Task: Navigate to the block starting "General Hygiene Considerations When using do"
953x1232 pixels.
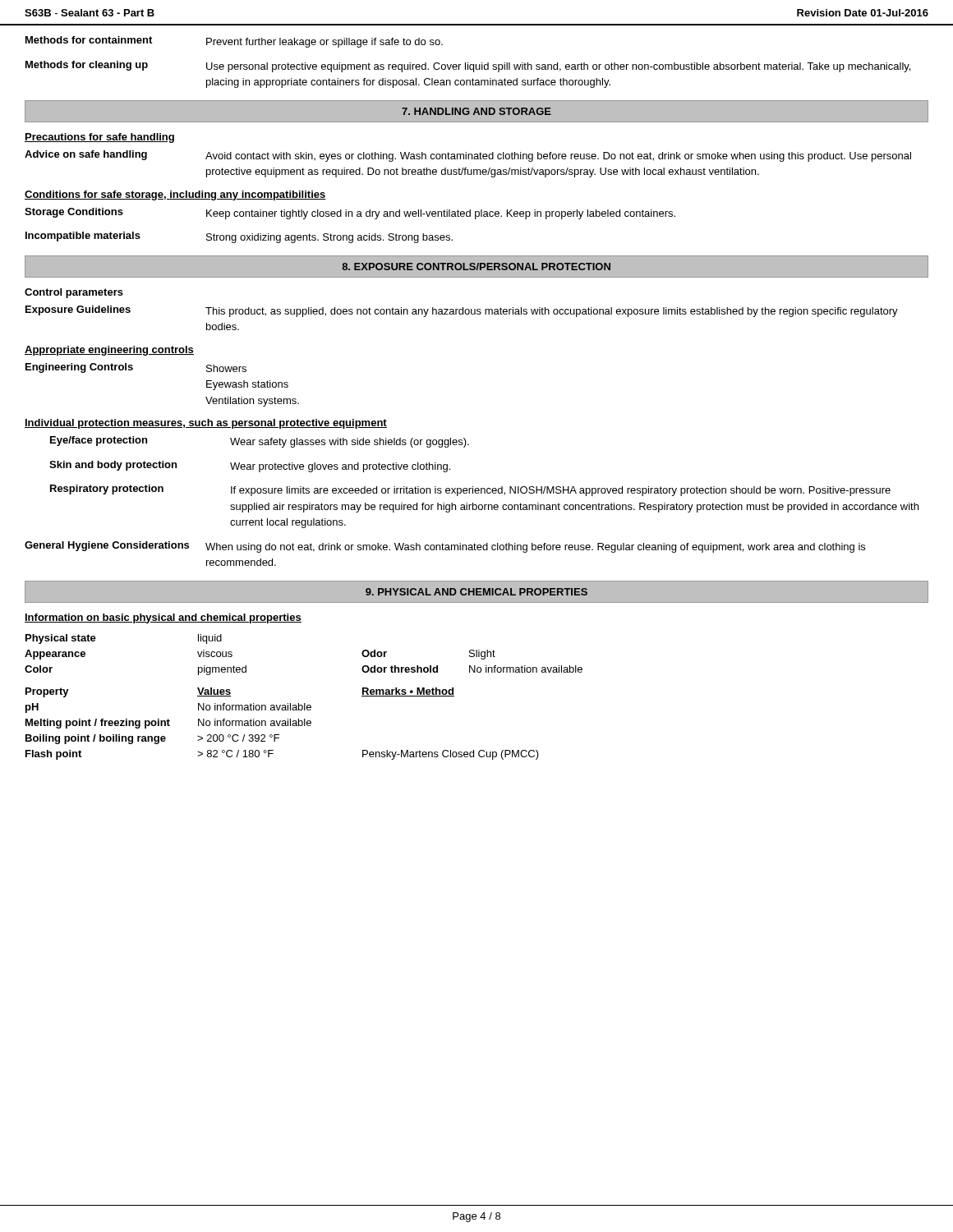Action: (476, 554)
